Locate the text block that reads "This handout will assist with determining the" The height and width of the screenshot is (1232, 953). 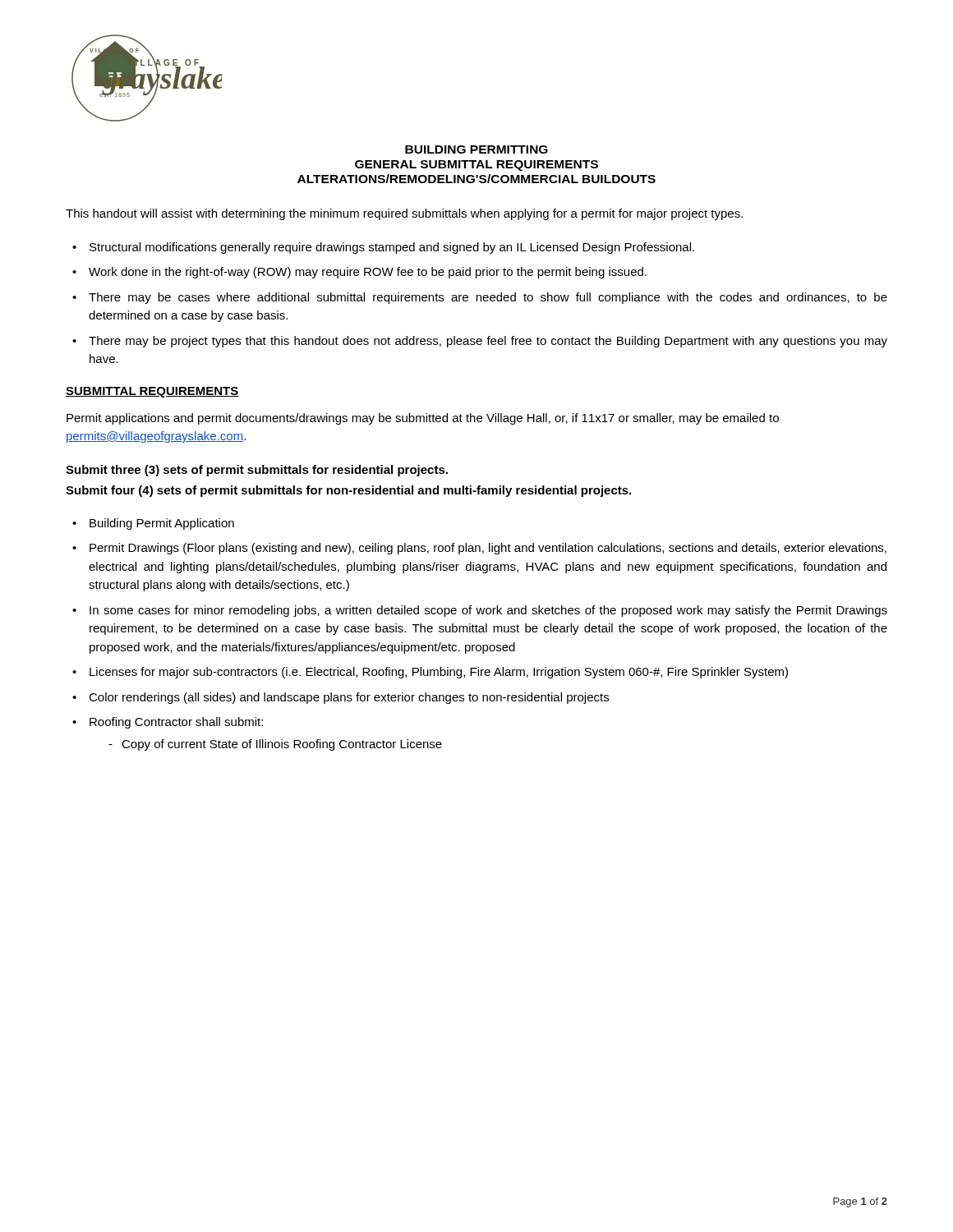click(405, 213)
